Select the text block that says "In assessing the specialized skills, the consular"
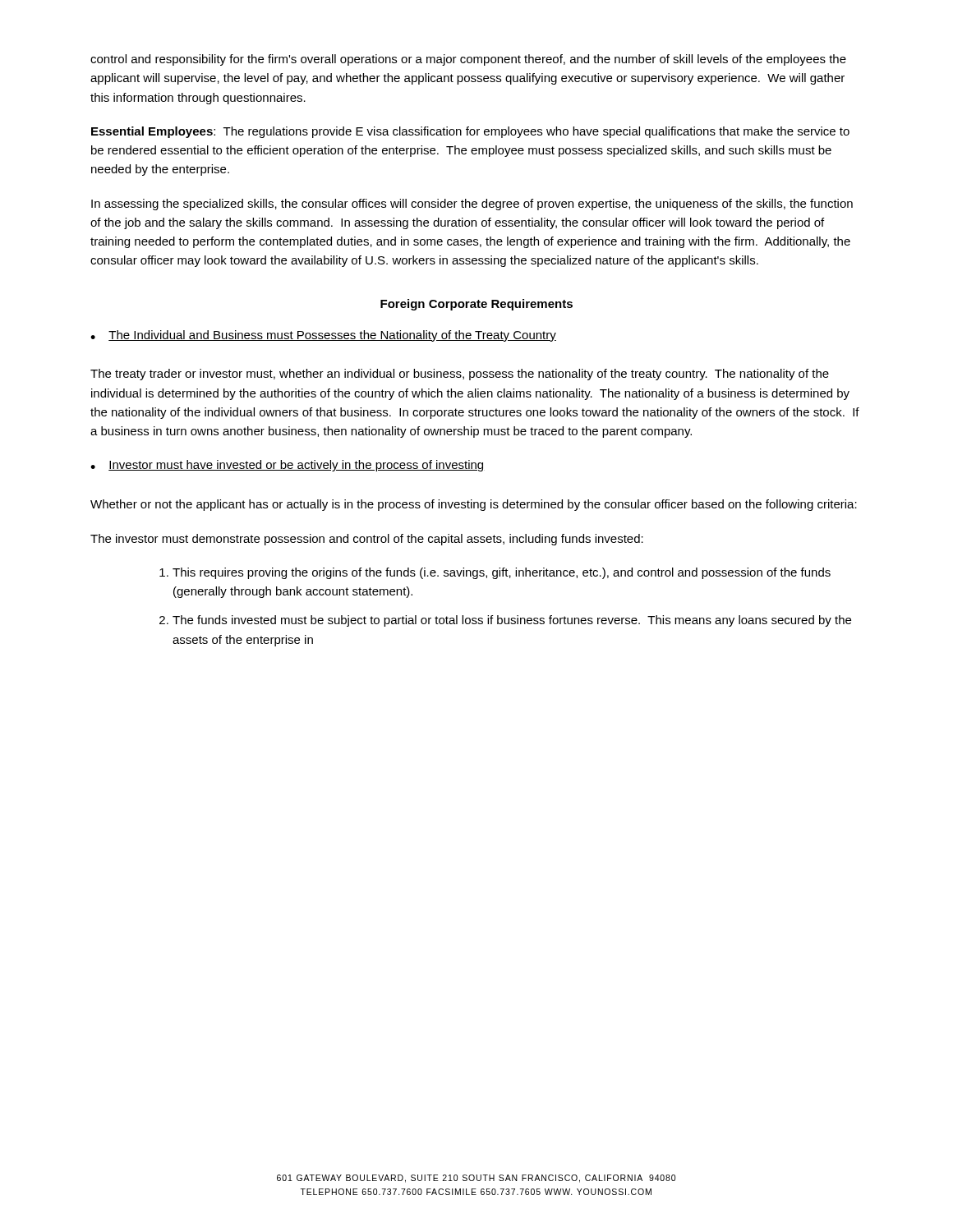Viewport: 953px width, 1232px height. point(472,231)
